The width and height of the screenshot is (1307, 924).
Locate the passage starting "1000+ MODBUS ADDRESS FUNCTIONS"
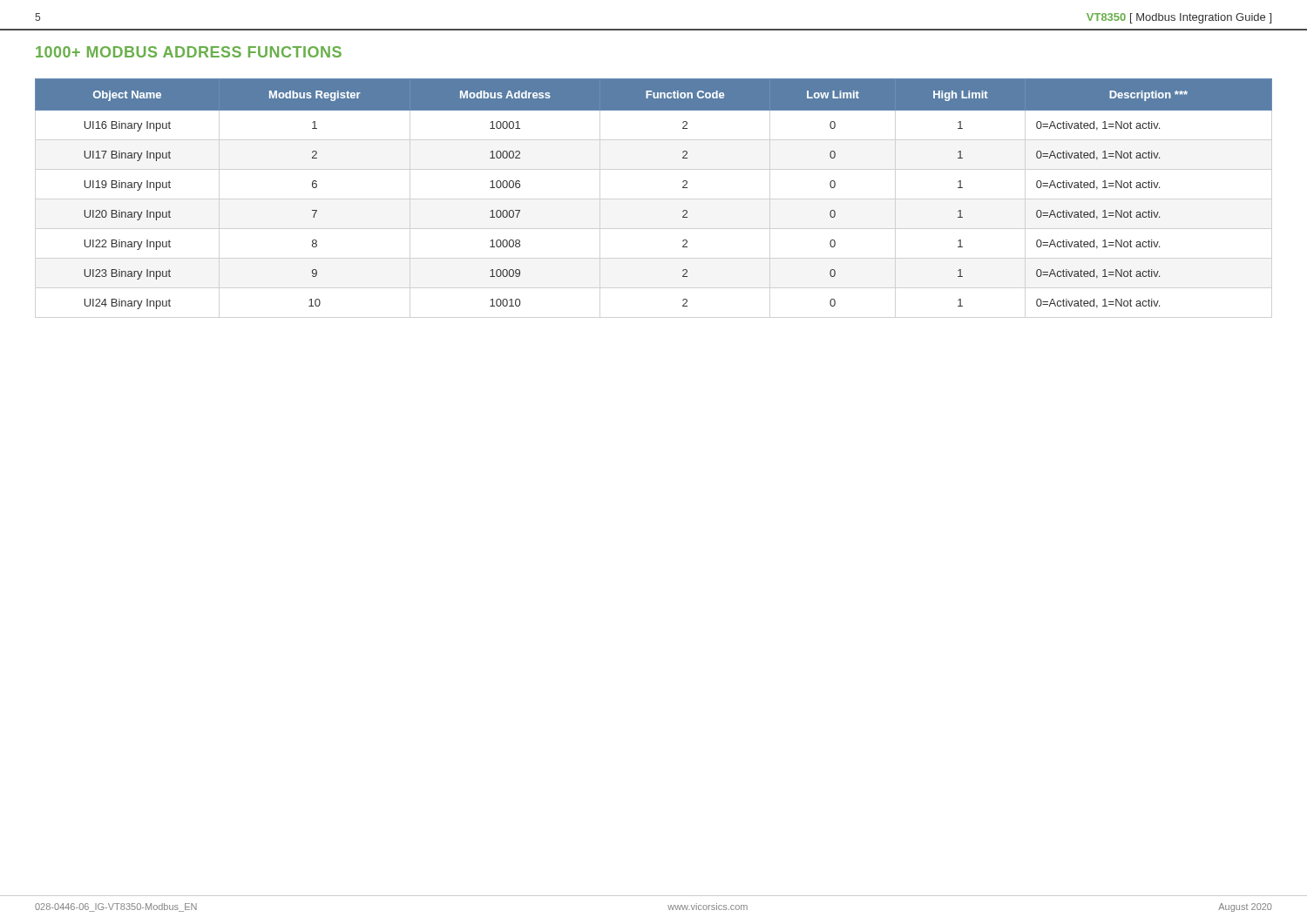189,52
